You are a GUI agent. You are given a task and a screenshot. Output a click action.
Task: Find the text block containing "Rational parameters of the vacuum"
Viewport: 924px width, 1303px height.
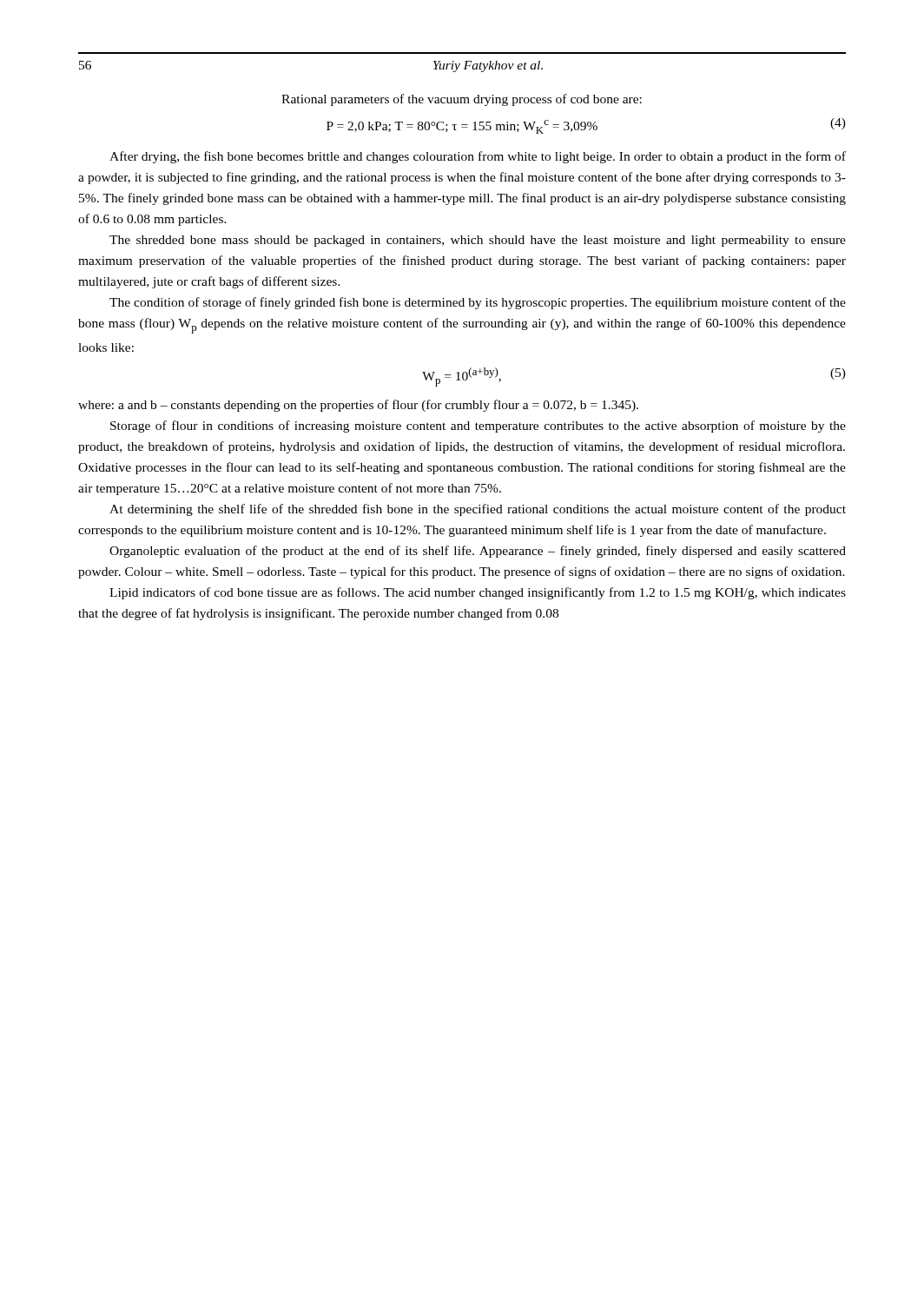click(x=462, y=99)
